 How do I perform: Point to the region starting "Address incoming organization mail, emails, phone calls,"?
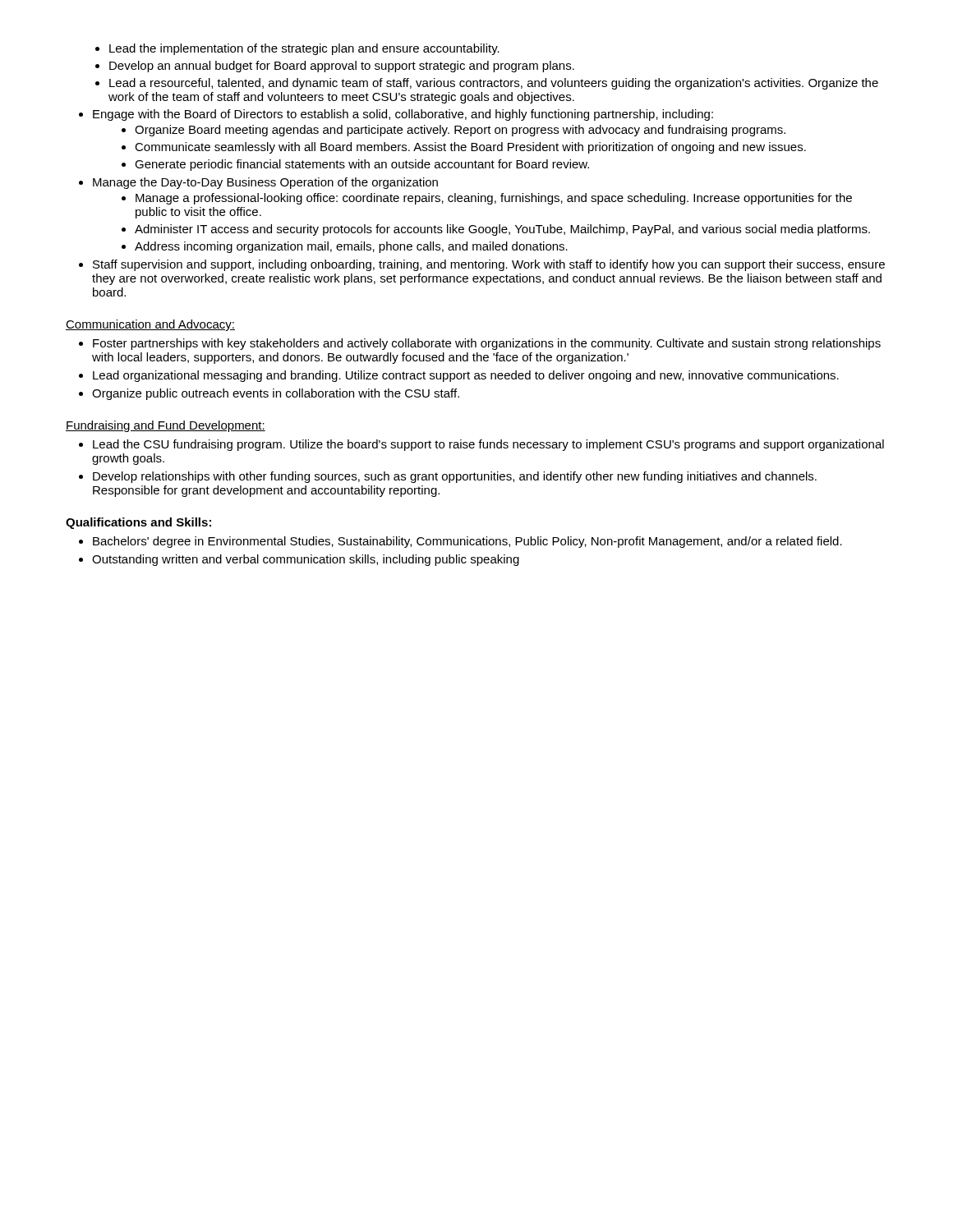(352, 246)
